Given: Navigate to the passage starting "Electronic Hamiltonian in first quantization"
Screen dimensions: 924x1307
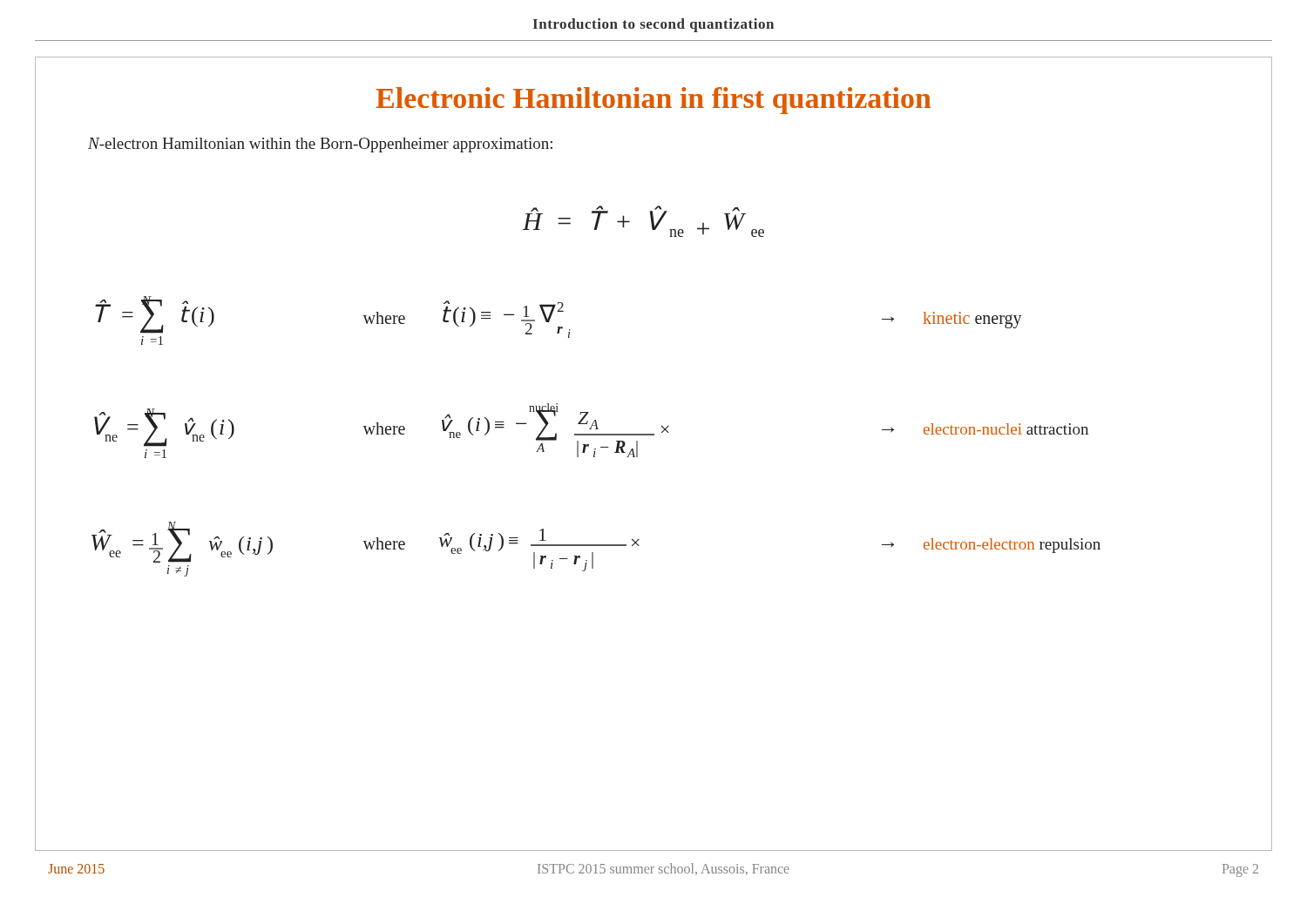Looking at the screenshot, I should (654, 98).
